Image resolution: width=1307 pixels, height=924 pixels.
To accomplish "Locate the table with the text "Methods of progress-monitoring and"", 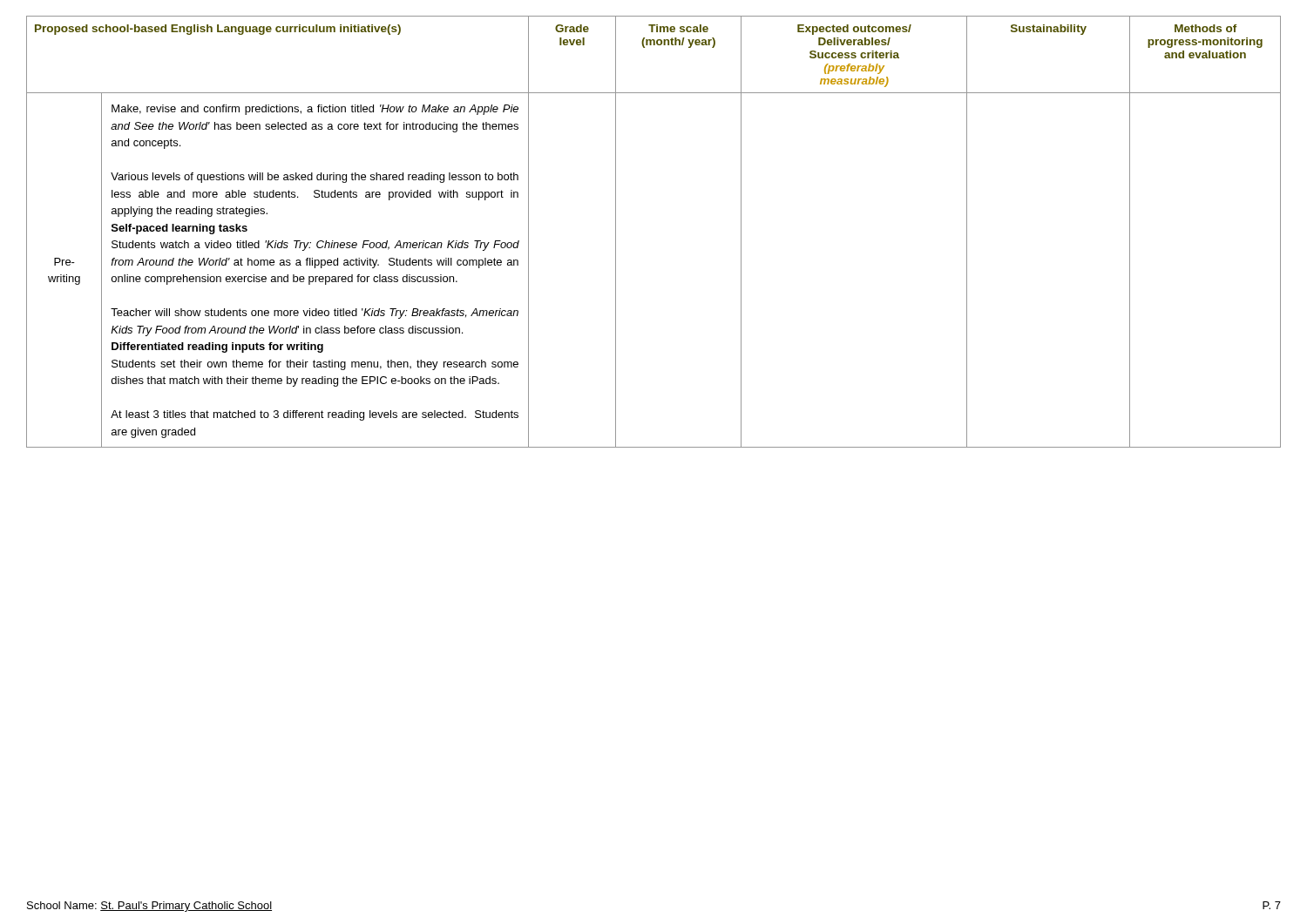I will click(654, 232).
